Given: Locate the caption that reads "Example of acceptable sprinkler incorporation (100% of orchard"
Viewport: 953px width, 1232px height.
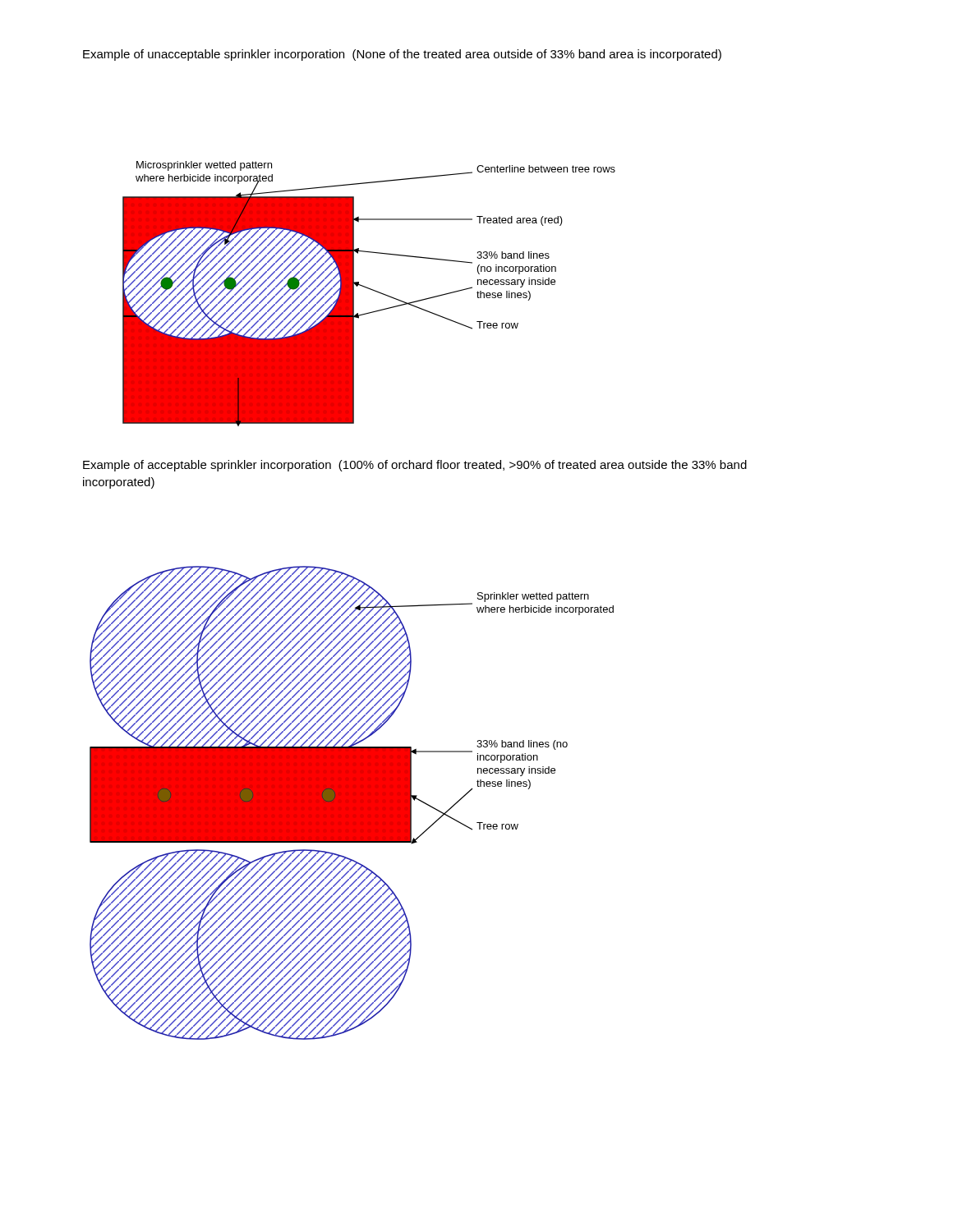Looking at the screenshot, I should coord(415,473).
